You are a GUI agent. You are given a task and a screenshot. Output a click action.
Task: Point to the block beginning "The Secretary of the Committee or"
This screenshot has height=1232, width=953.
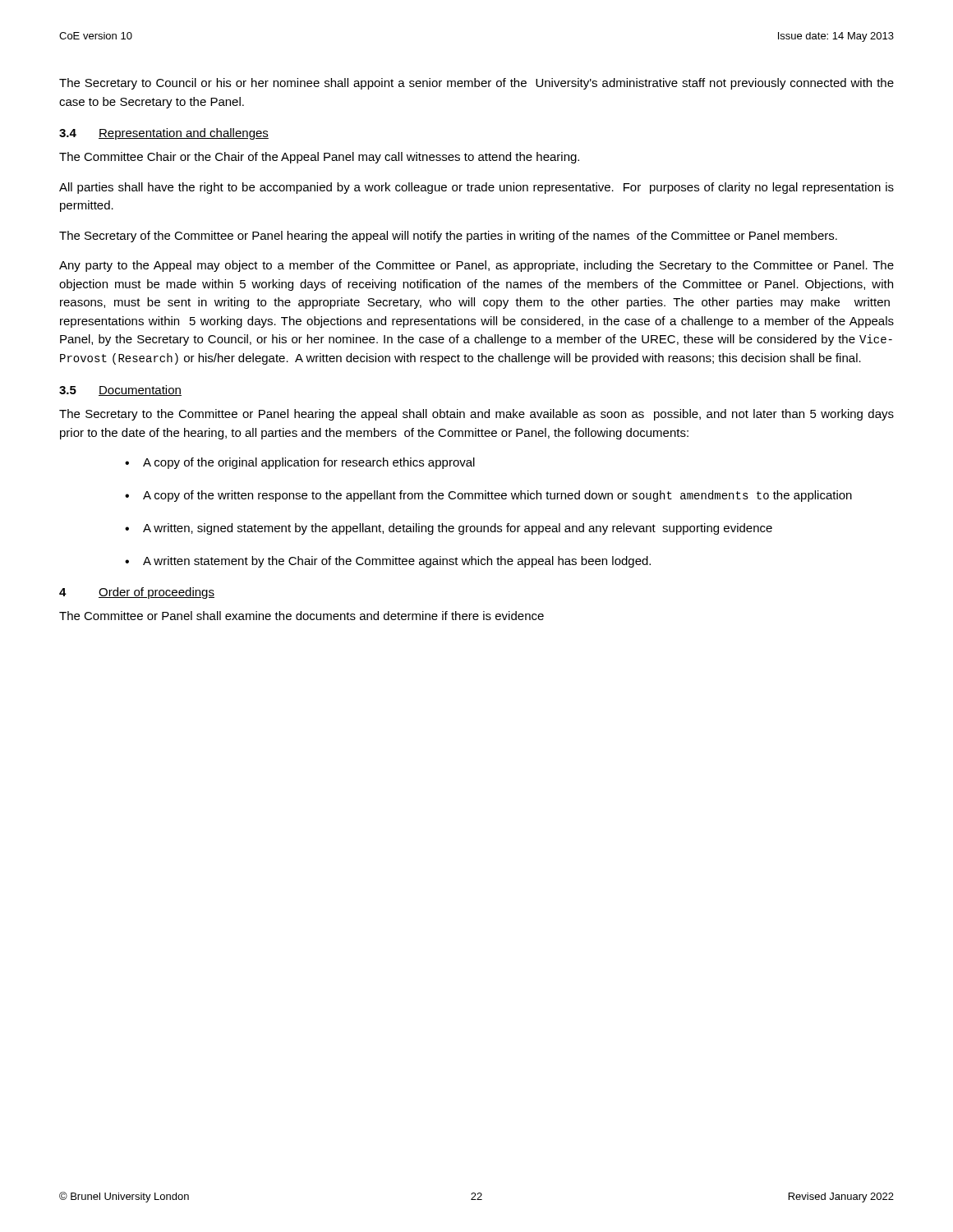pyautogui.click(x=449, y=235)
